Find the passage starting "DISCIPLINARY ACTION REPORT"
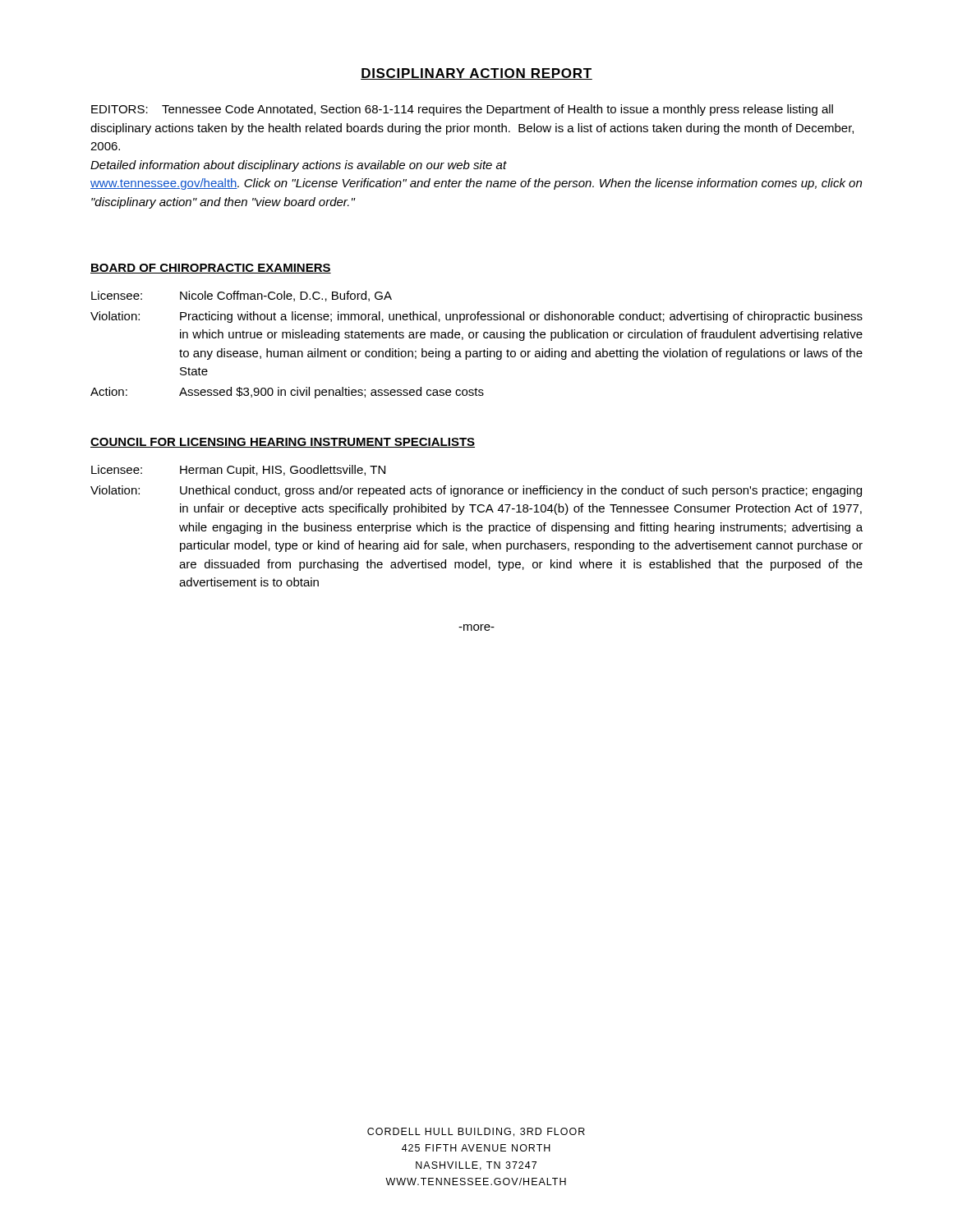 click(476, 74)
